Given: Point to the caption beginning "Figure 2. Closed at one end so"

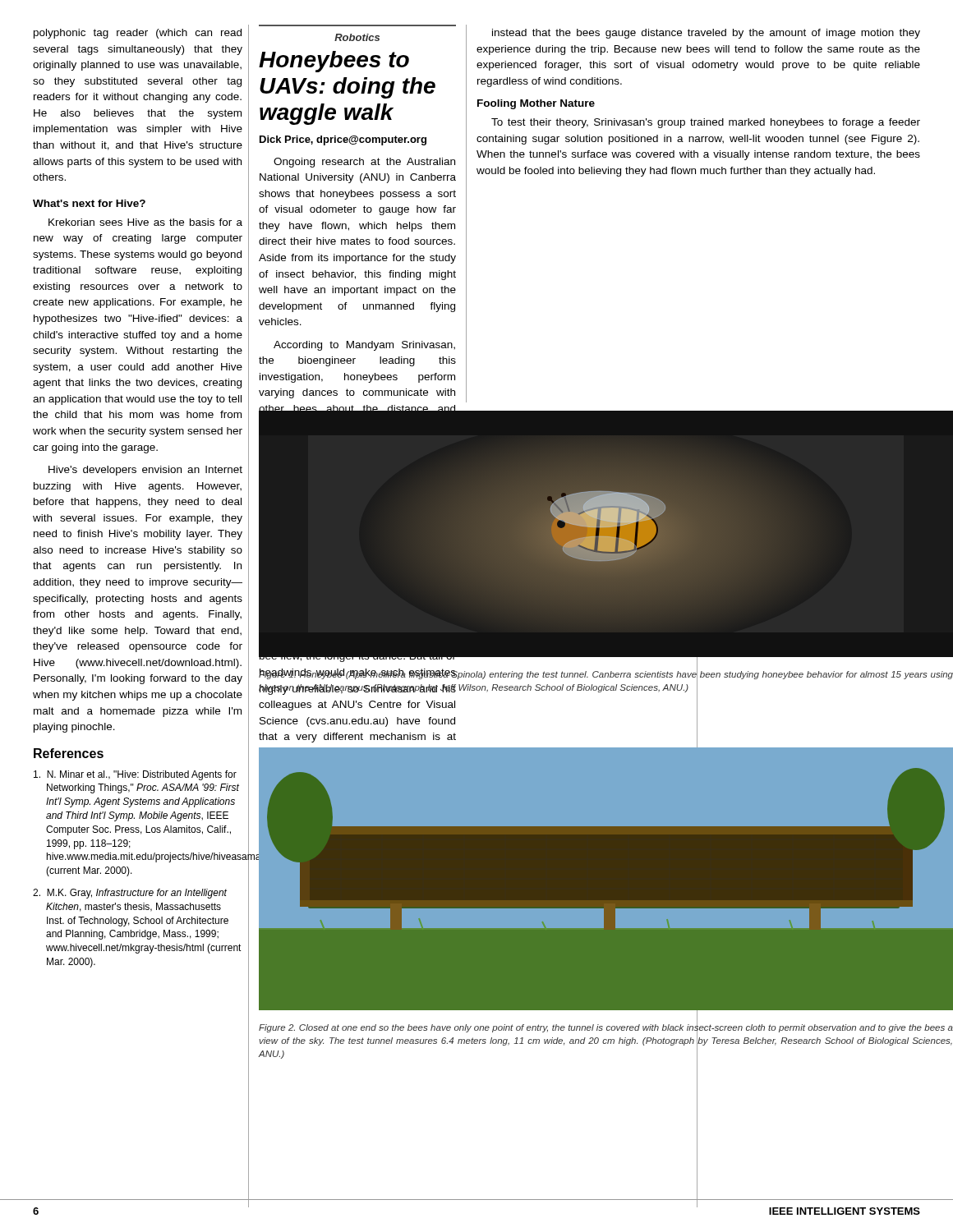Looking at the screenshot, I should pyautogui.click(x=606, y=1041).
